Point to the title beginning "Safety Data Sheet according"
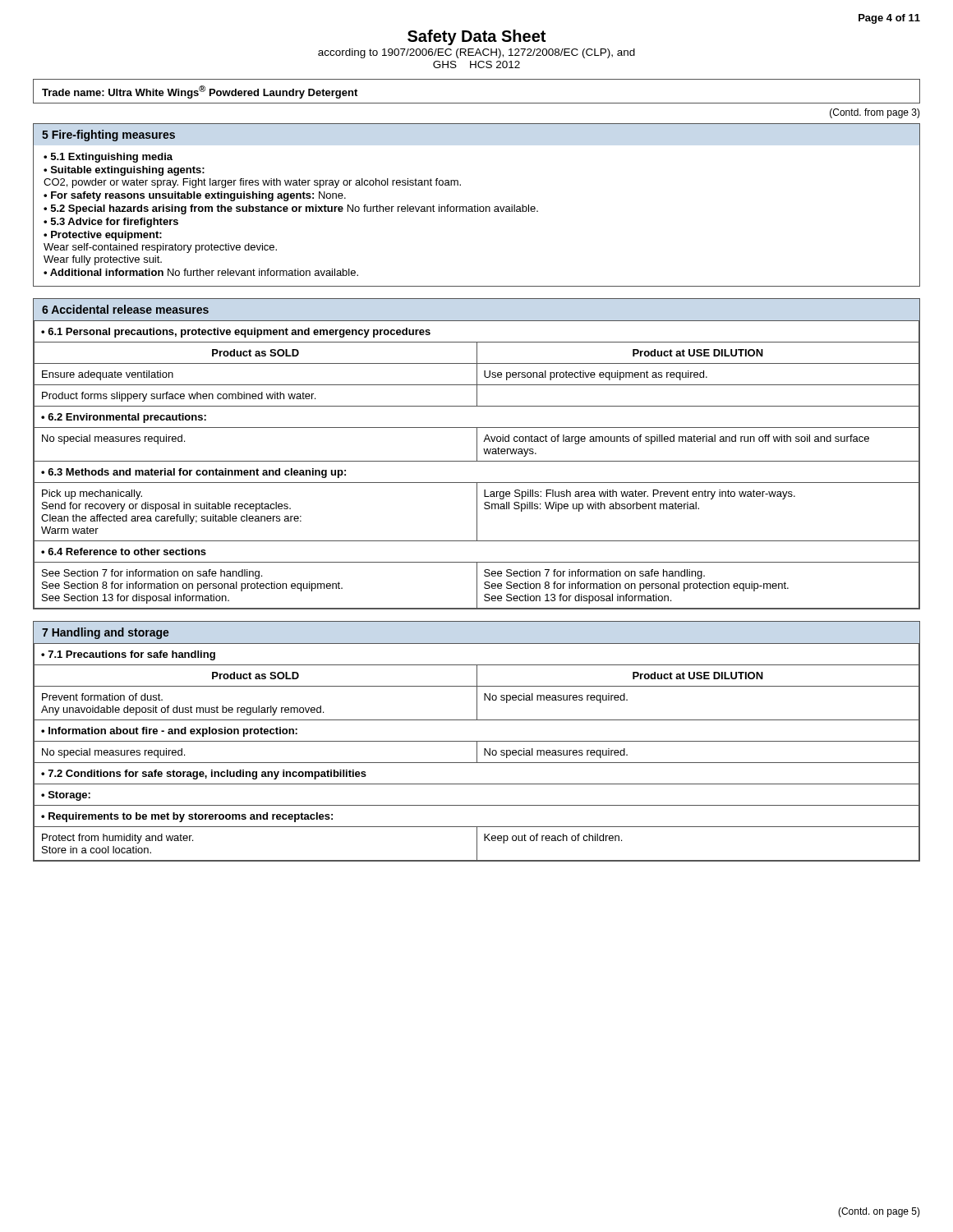The width and height of the screenshot is (953, 1232). [x=476, y=49]
